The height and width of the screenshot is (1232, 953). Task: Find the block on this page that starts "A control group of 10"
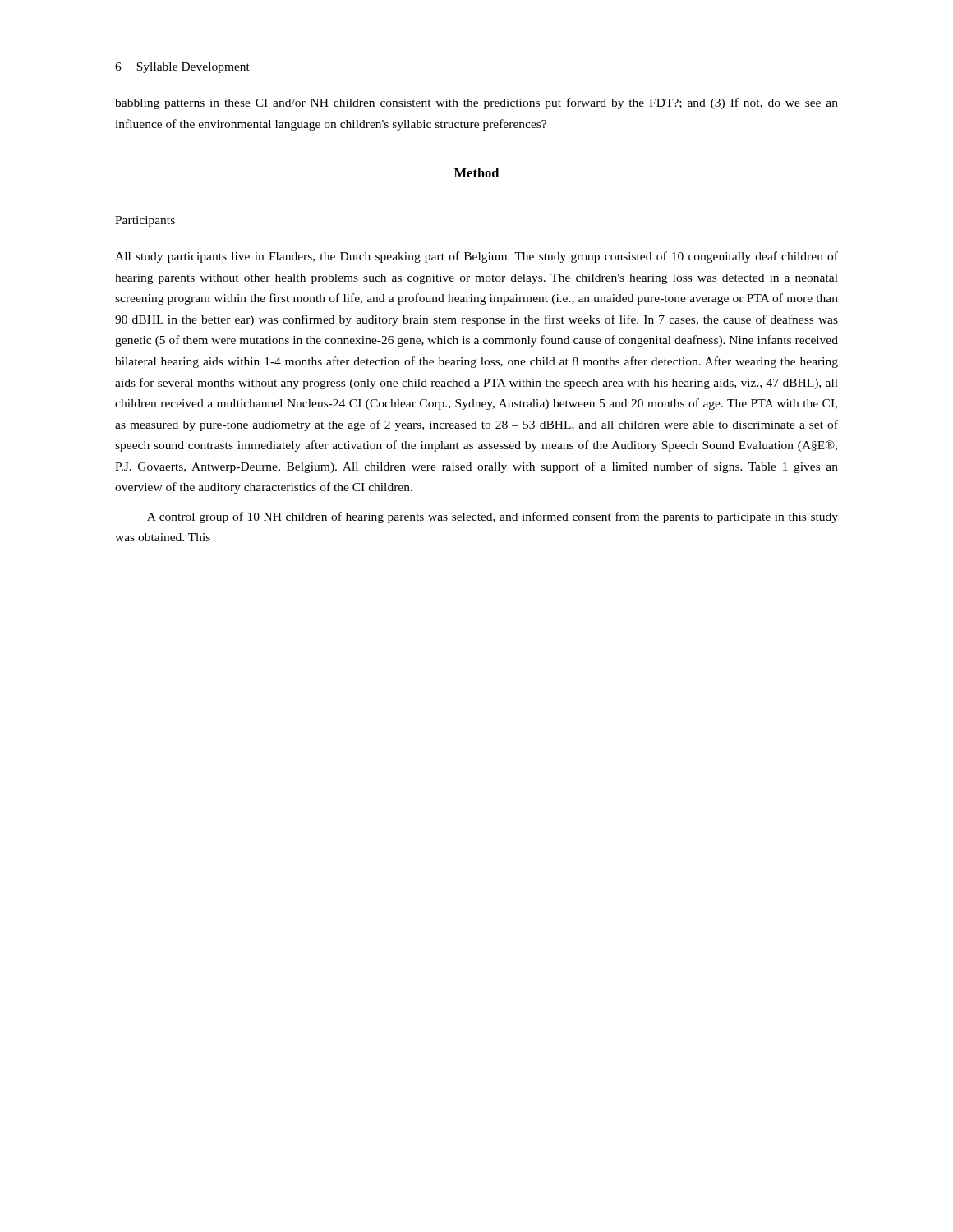pyautogui.click(x=476, y=527)
